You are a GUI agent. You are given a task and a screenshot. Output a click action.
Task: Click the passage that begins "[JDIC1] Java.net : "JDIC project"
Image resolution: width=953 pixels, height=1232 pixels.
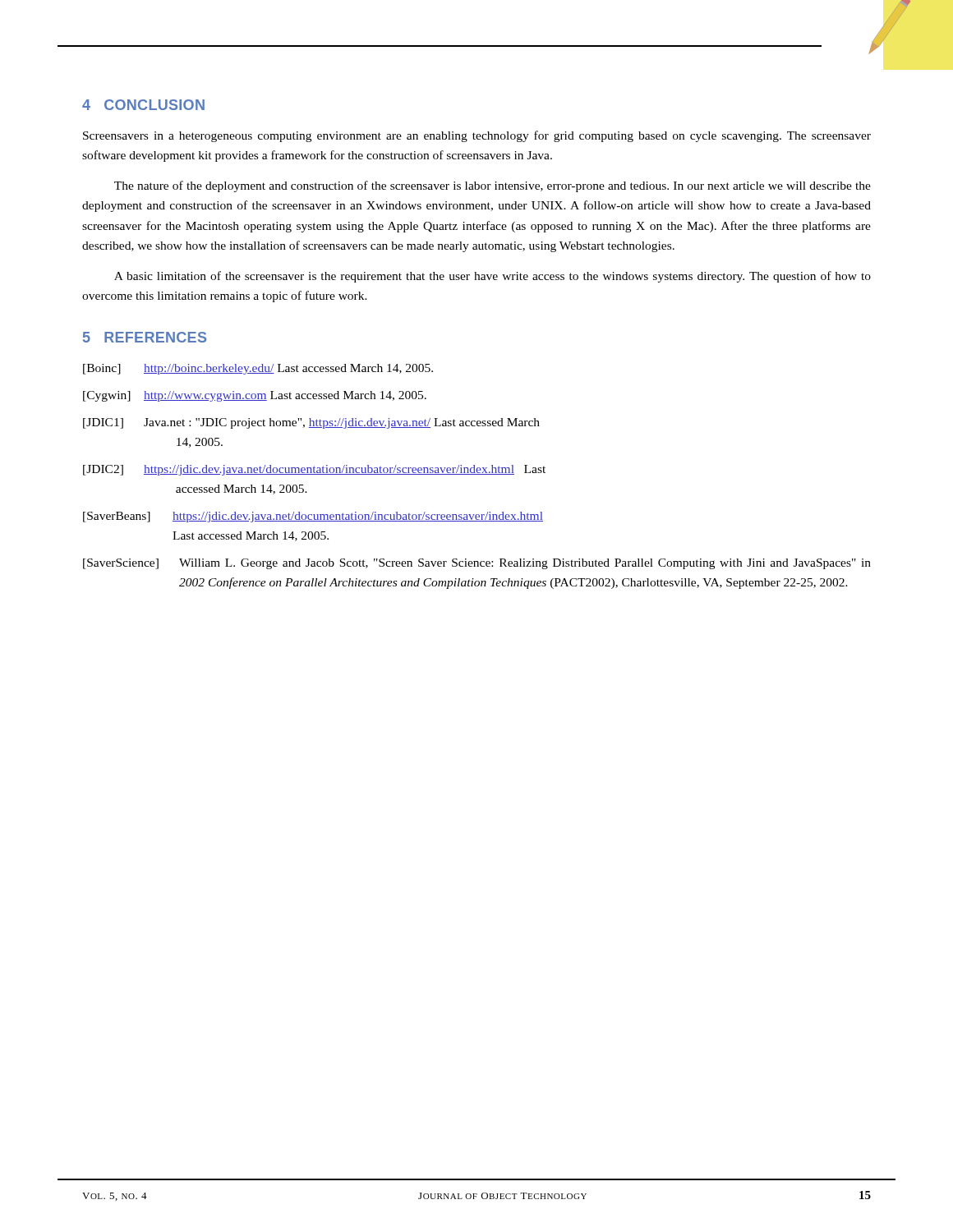(x=476, y=432)
